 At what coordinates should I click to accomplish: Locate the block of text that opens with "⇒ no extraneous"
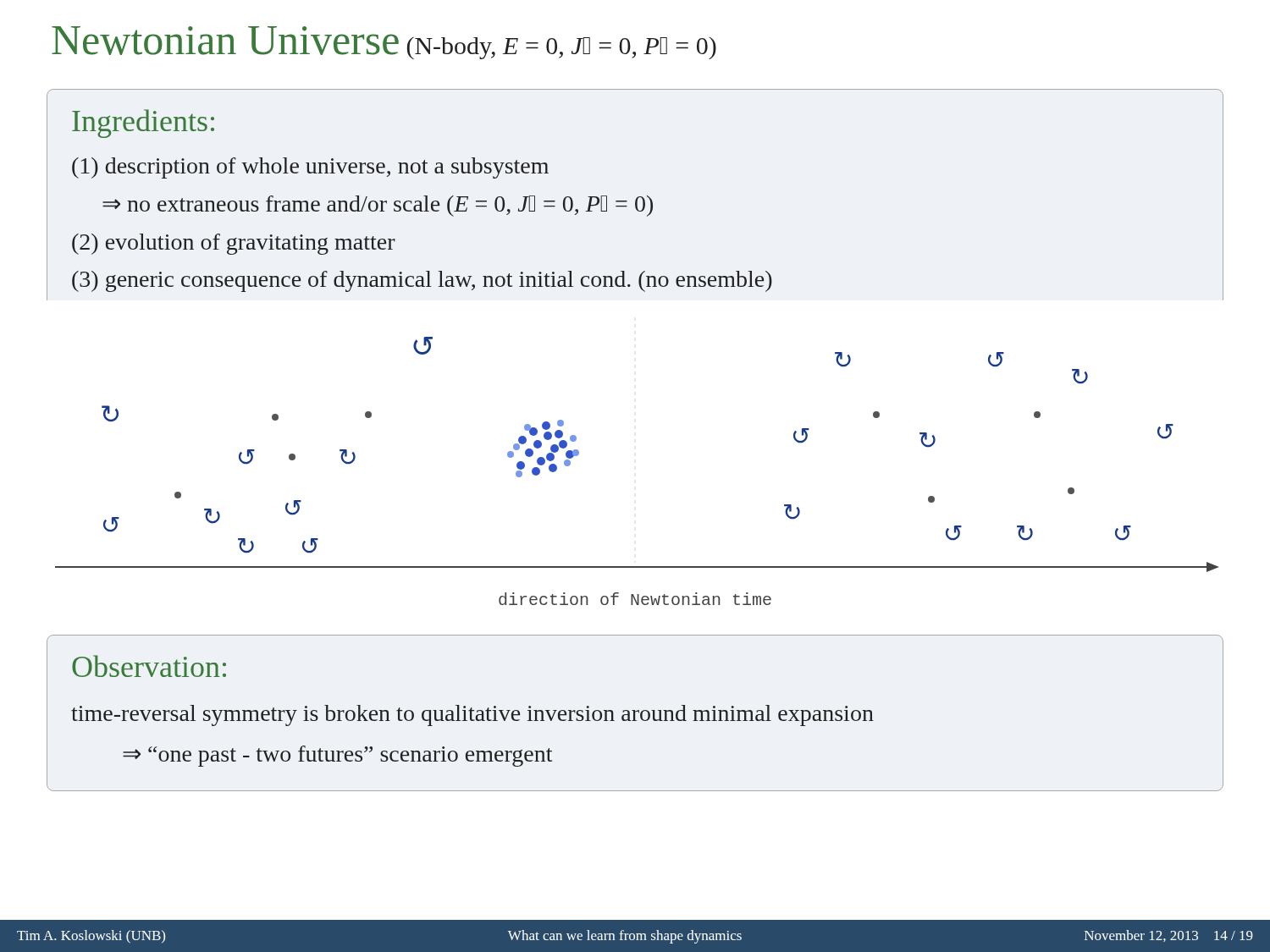378,203
